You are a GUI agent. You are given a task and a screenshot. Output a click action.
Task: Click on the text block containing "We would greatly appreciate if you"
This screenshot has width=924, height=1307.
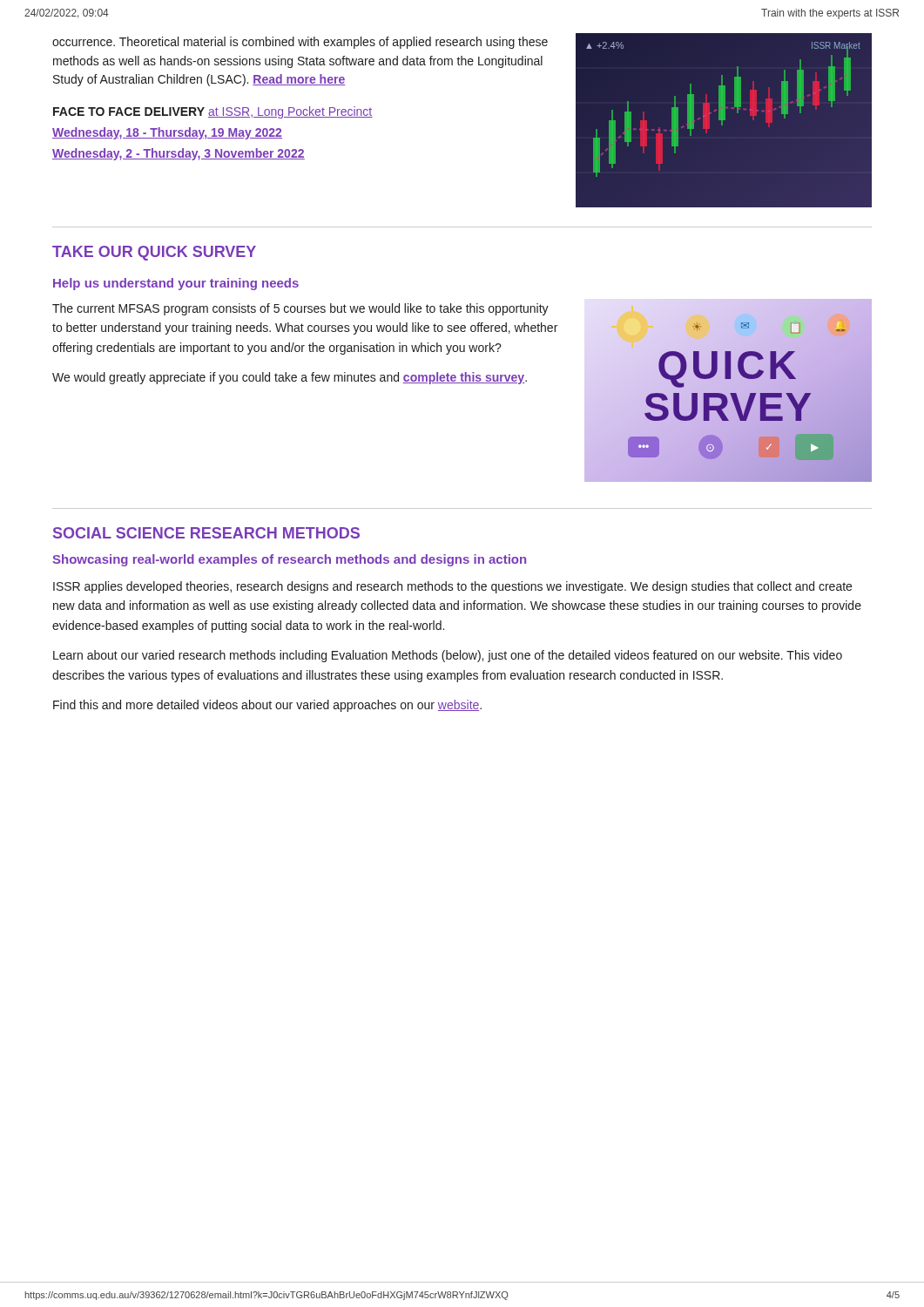tap(290, 377)
